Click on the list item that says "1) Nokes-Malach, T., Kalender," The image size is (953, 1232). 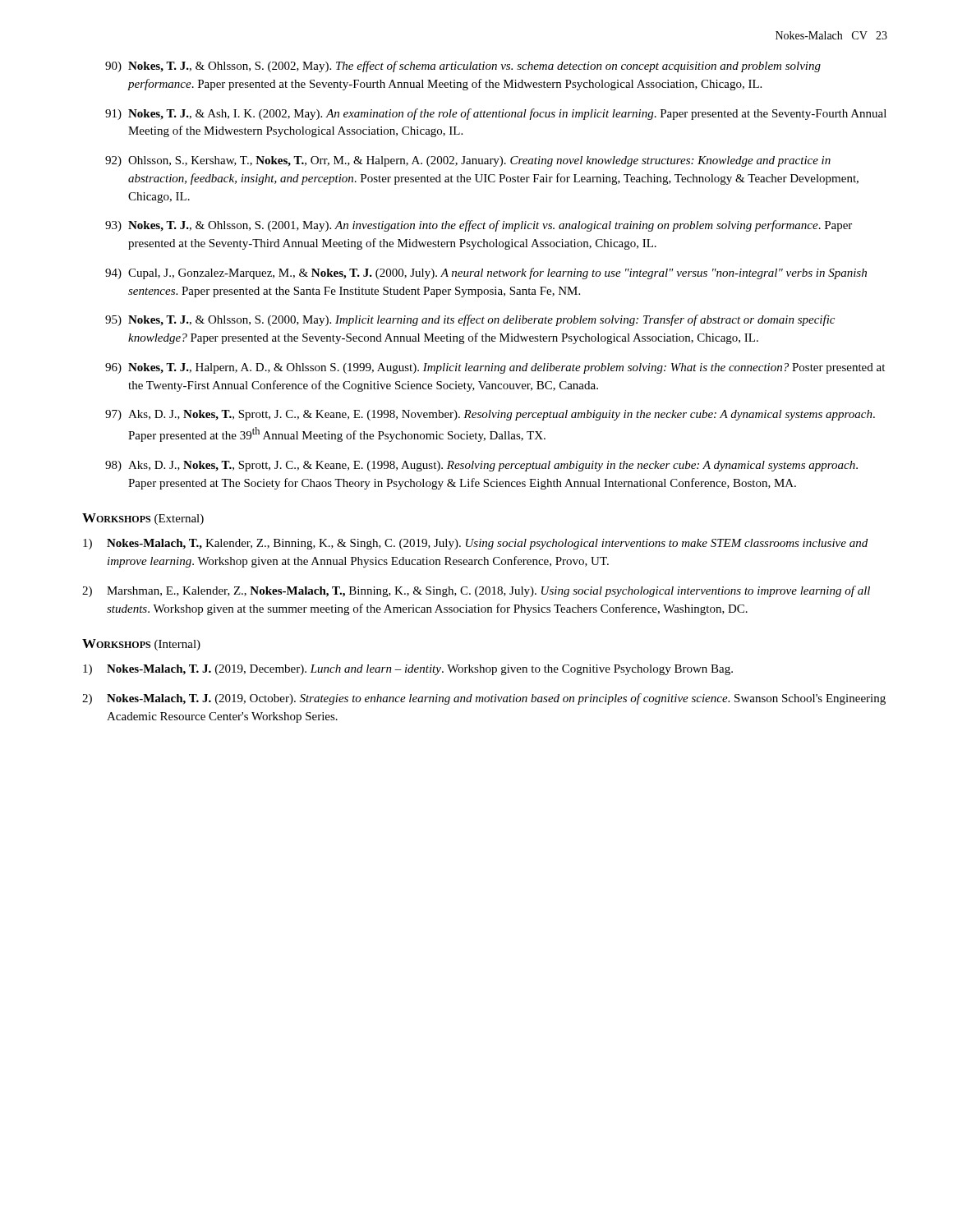[485, 553]
